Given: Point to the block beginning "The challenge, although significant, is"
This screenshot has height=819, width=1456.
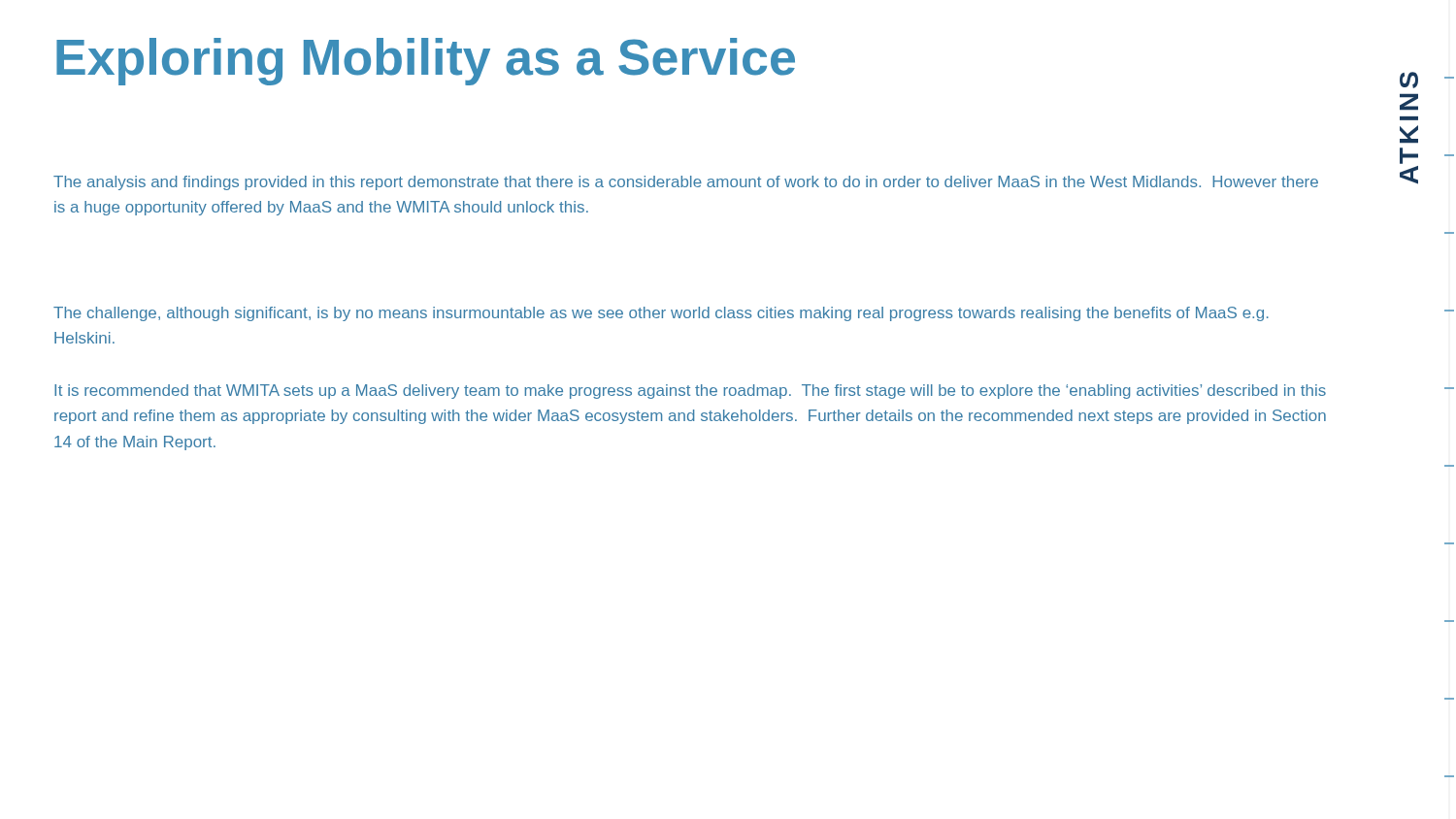Looking at the screenshot, I should 662,326.
